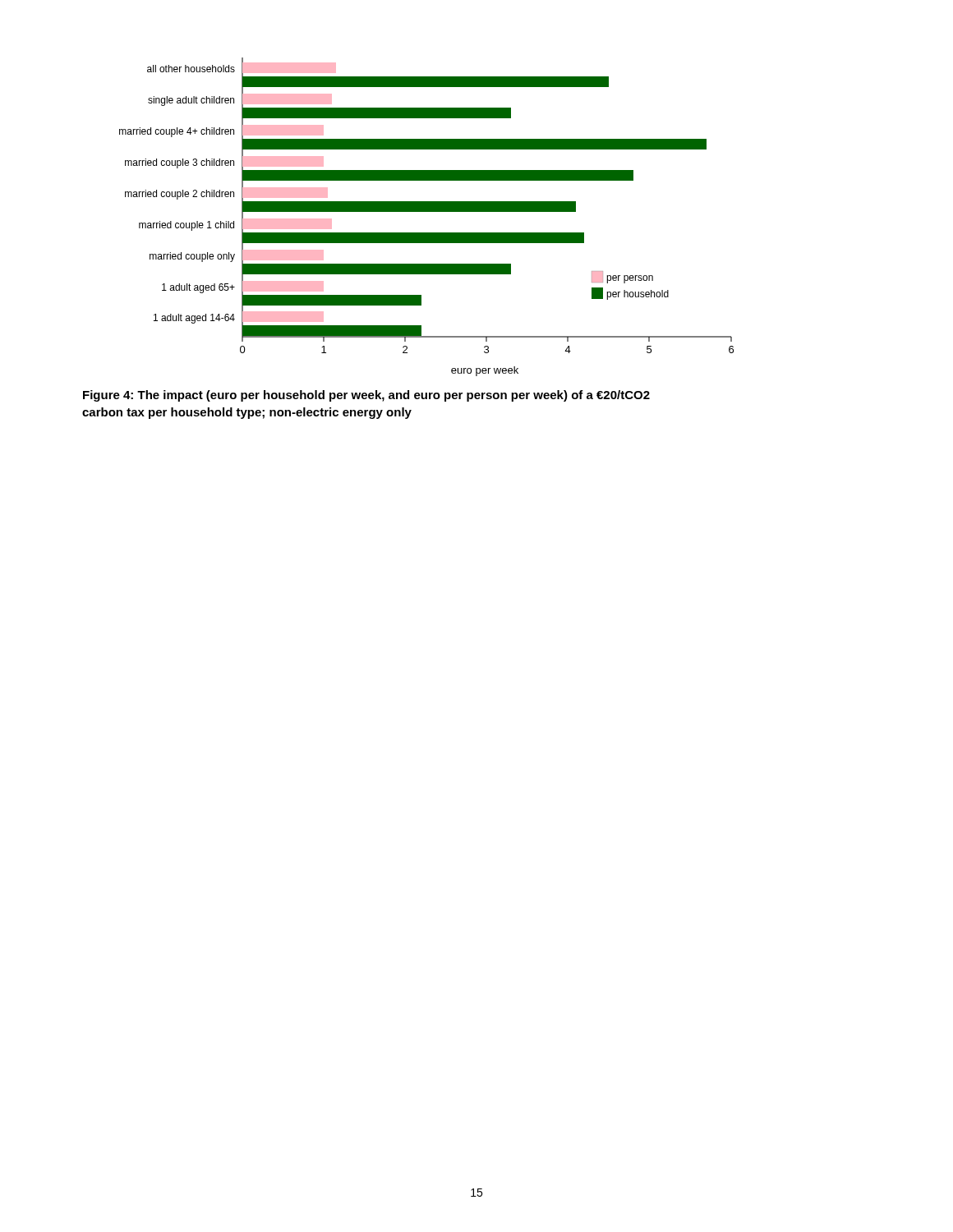953x1232 pixels.
Task: Find the caption with the text "Figure 4: The"
Action: coord(370,403)
